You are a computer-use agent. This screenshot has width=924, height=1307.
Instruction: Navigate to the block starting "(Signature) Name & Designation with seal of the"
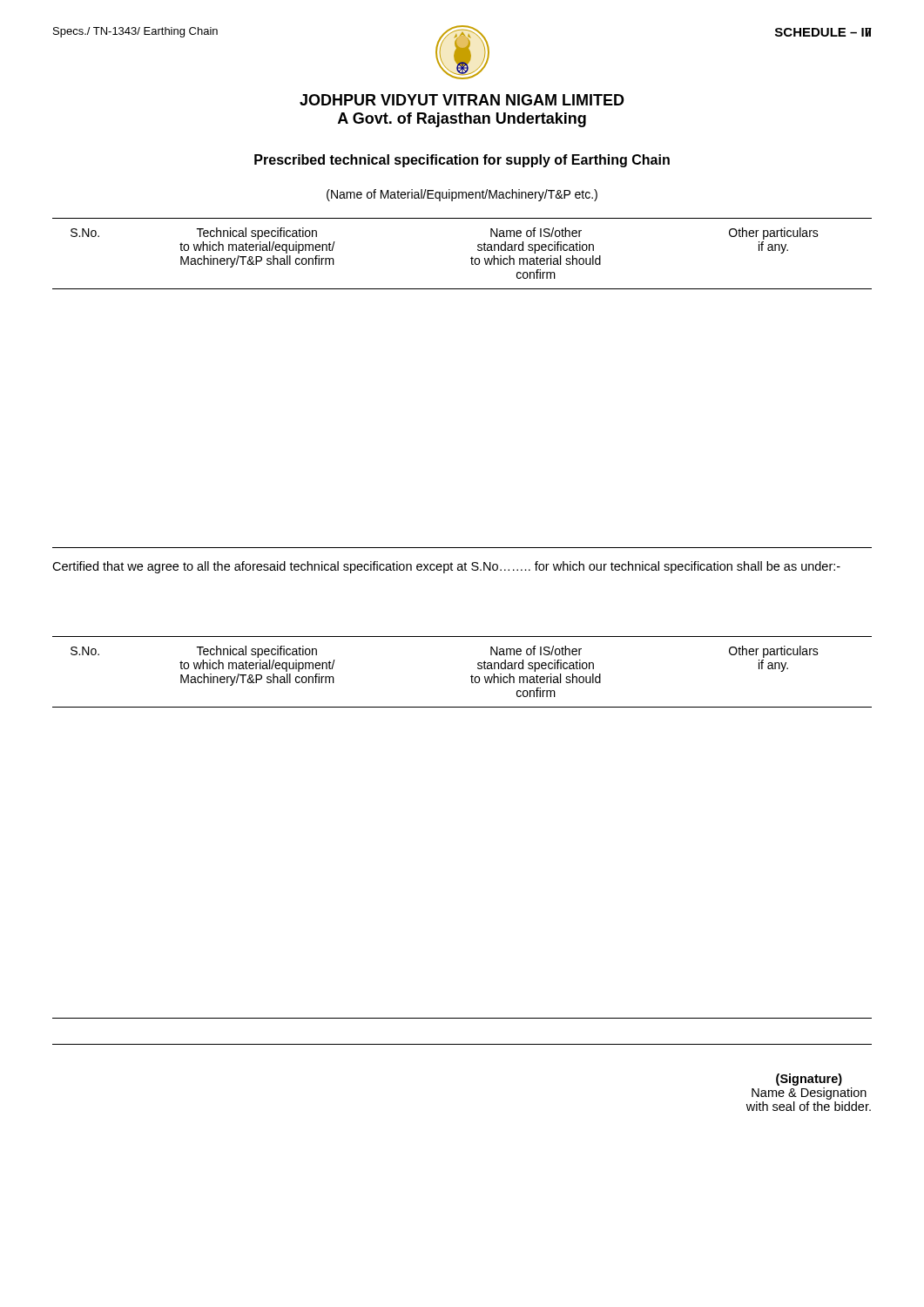click(x=809, y=1093)
